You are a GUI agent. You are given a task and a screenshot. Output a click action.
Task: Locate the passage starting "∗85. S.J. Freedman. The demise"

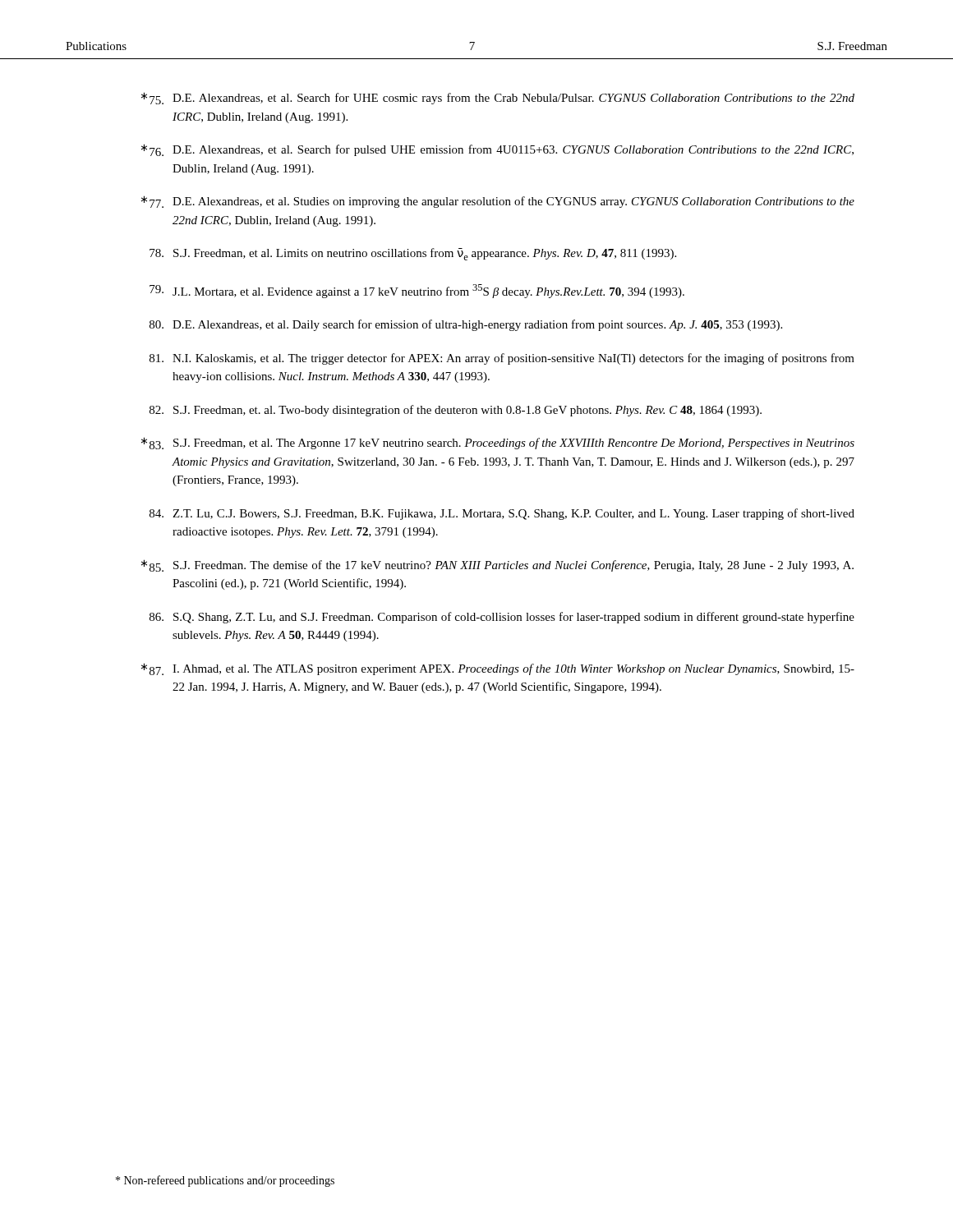coord(485,574)
